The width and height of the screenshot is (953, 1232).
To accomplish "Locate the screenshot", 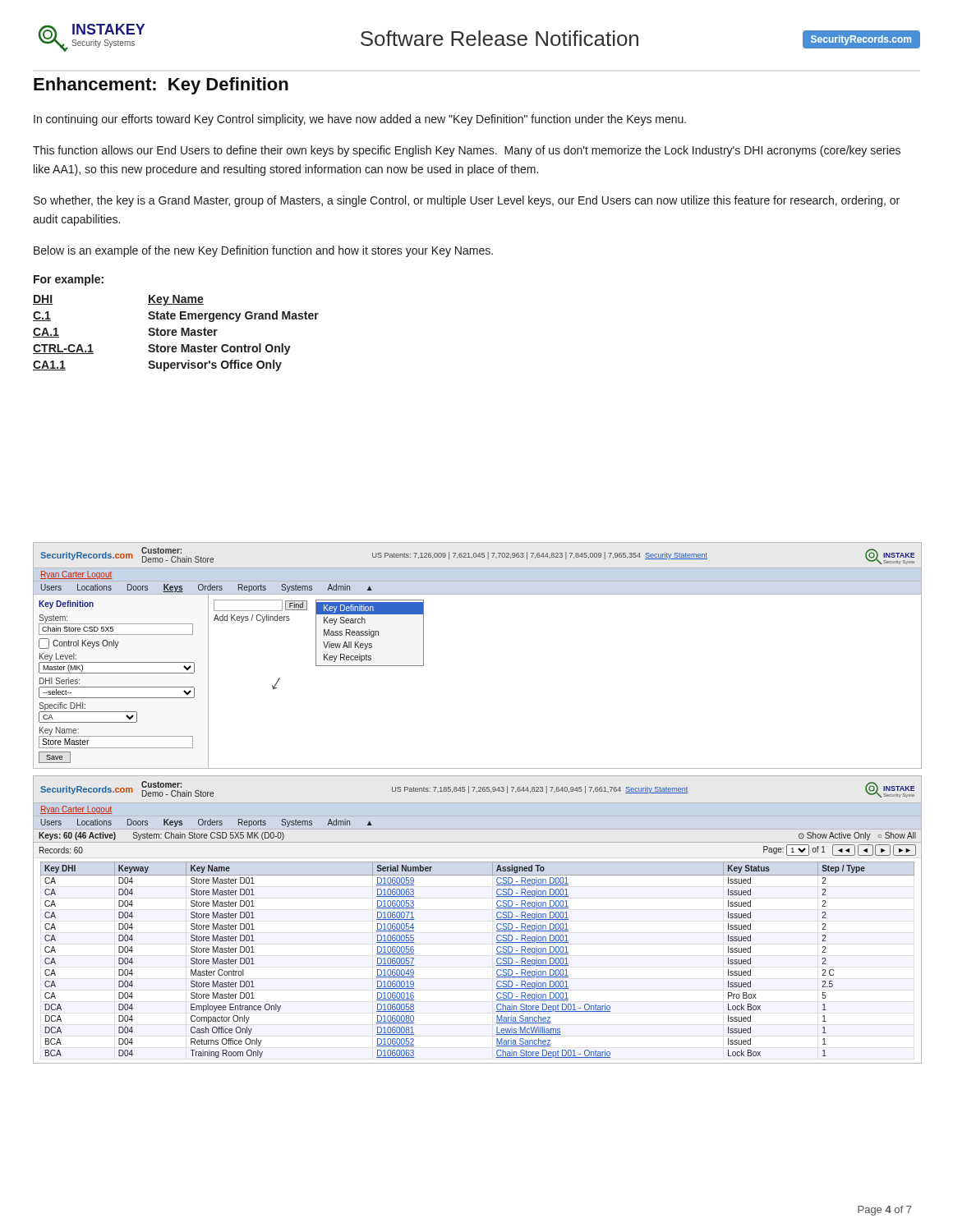I will (x=476, y=803).
